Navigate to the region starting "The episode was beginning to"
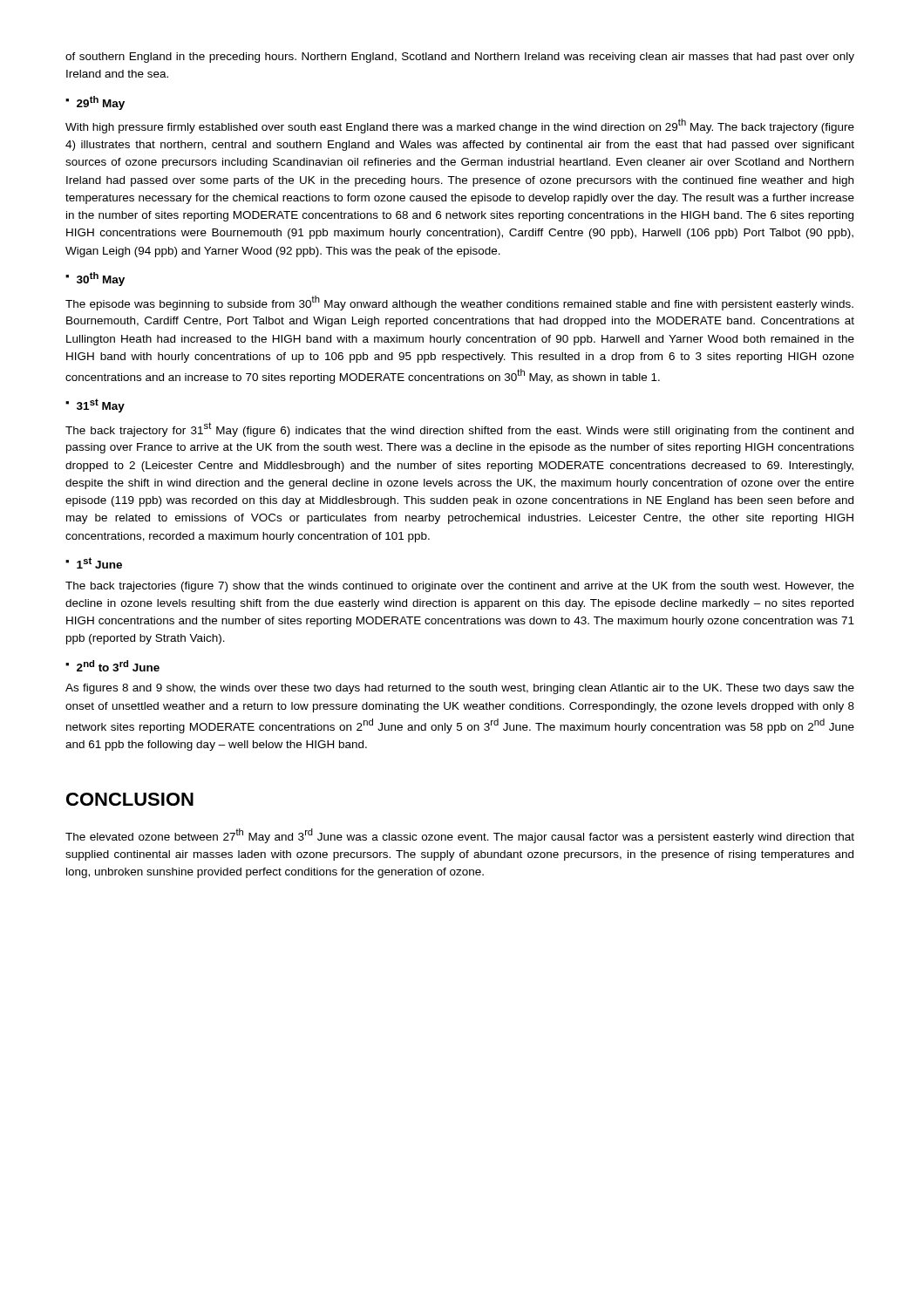The height and width of the screenshot is (1308, 924). (460, 338)
